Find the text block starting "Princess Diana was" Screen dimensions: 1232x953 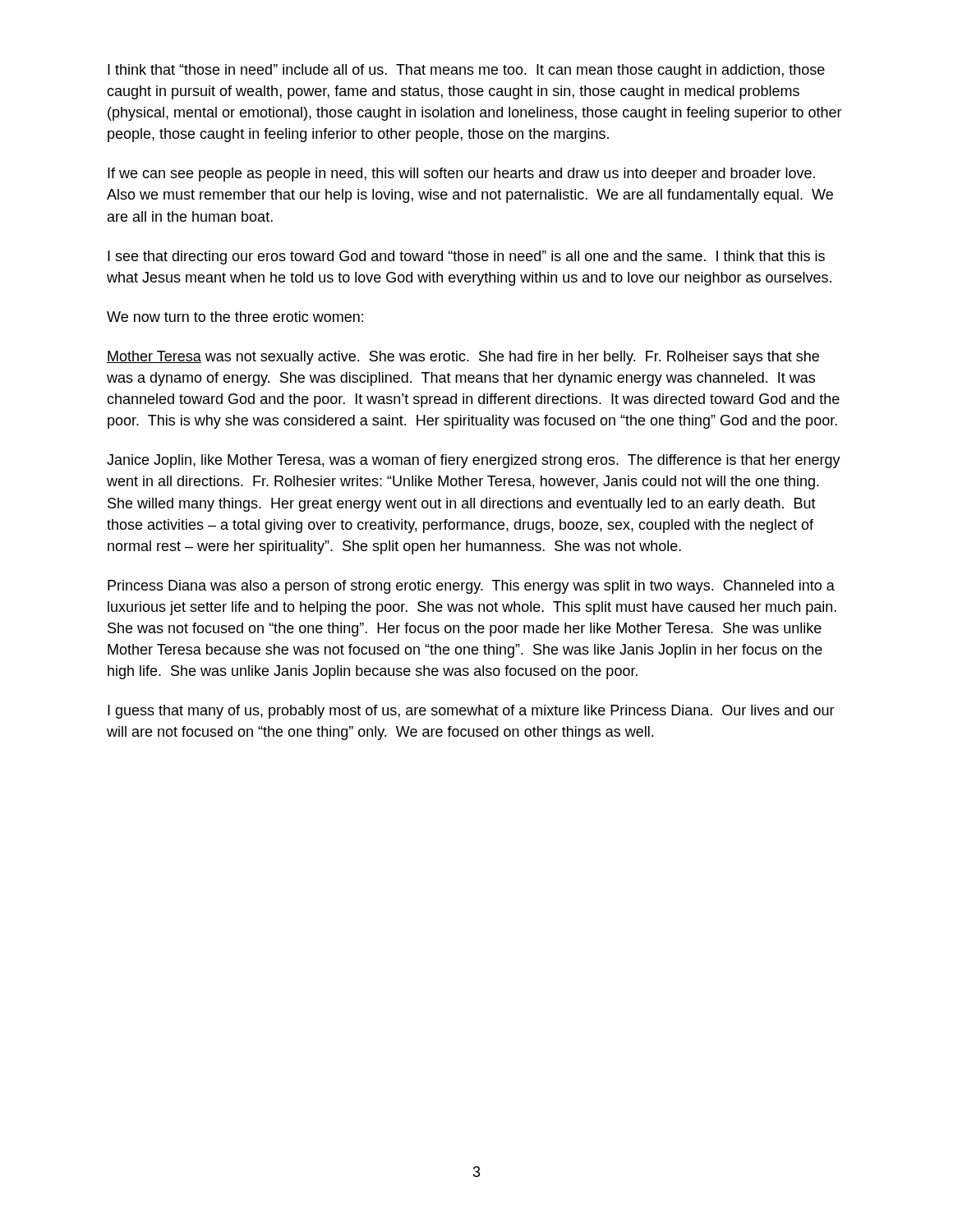click(x=474, y=628)
